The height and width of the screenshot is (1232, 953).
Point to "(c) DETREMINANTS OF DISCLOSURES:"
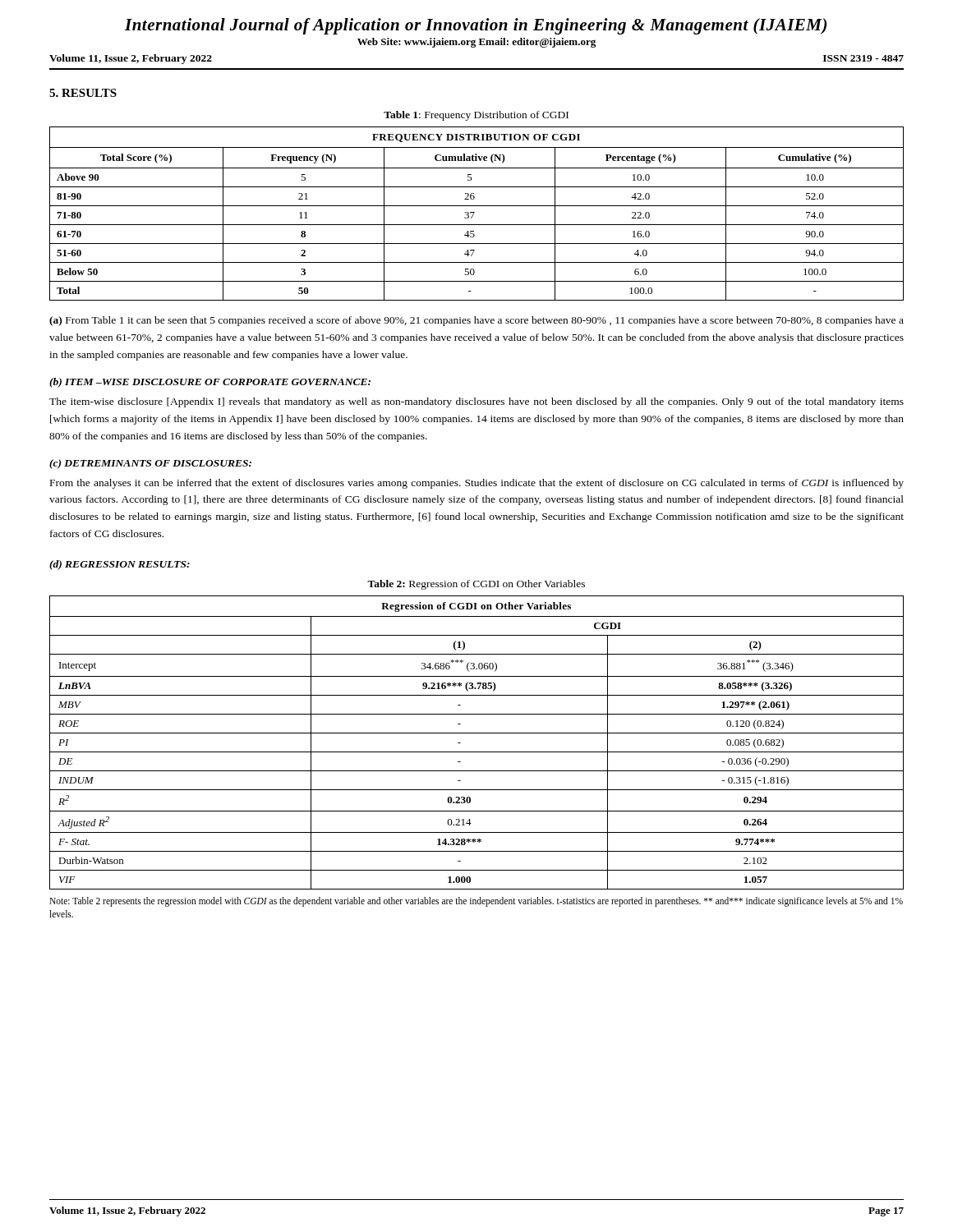[x=151, y=462]
